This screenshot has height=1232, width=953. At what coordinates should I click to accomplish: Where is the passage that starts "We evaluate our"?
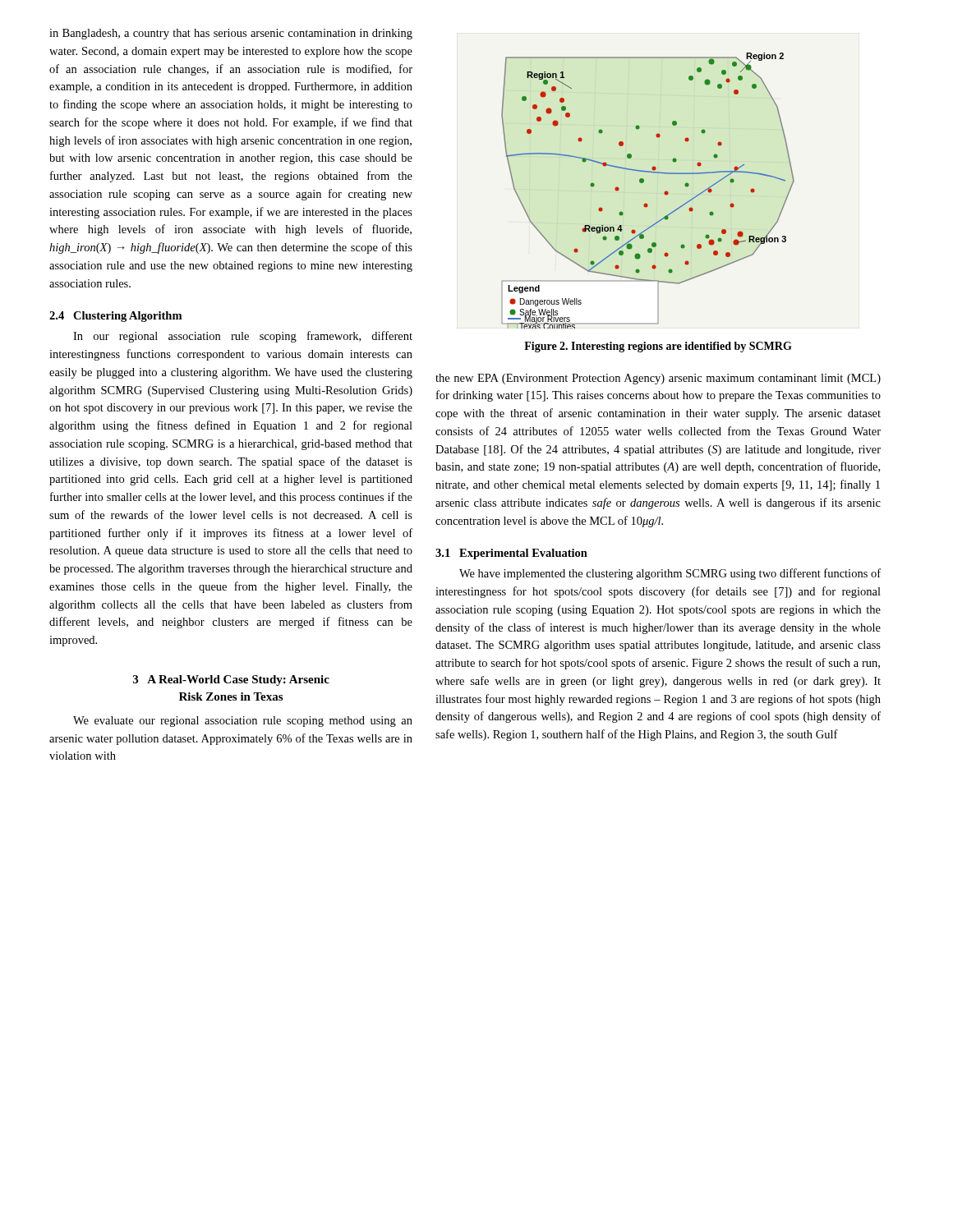coord(231,738)
